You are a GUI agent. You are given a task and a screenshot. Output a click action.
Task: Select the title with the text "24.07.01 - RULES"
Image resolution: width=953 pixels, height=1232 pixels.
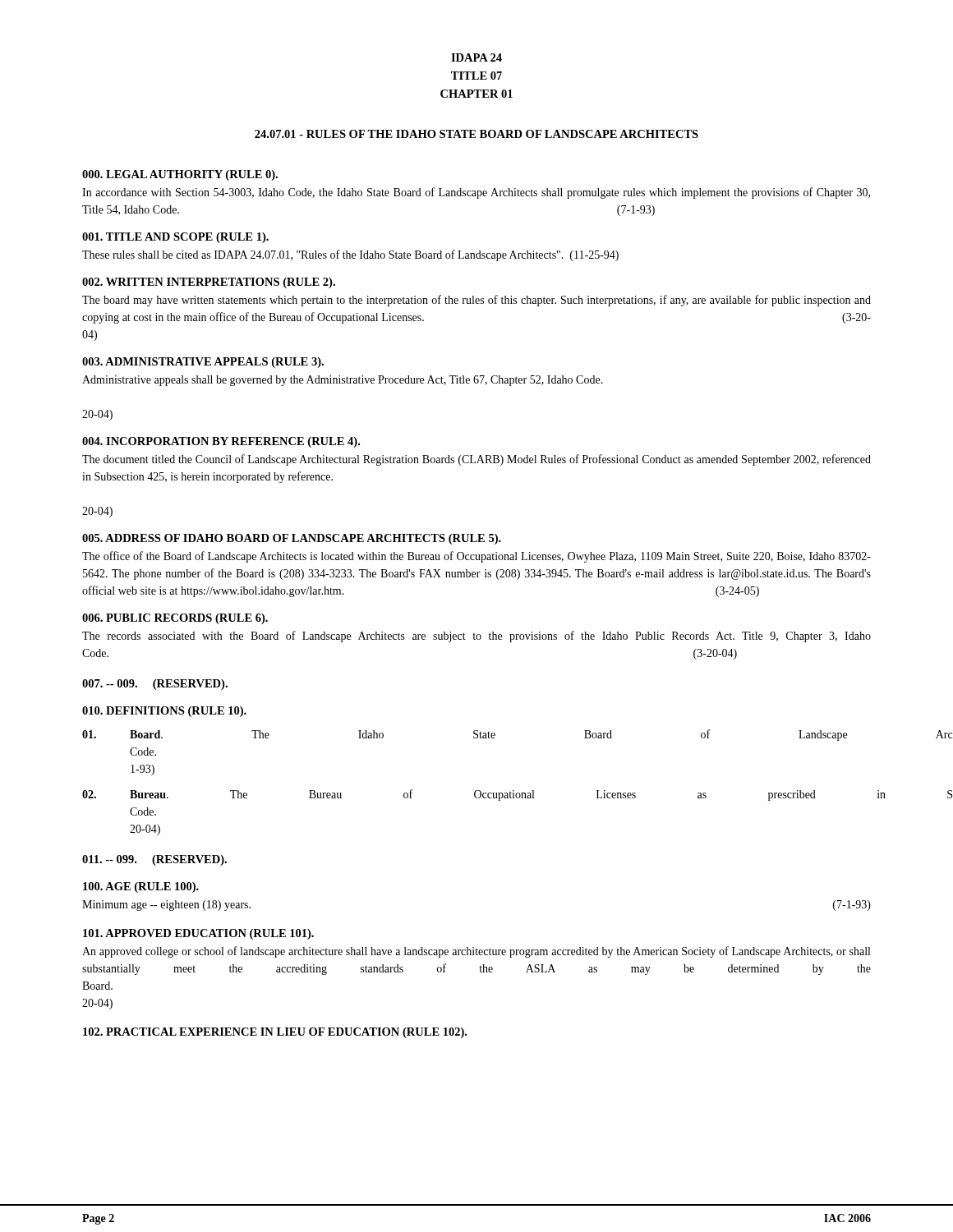tap(476, 134)
